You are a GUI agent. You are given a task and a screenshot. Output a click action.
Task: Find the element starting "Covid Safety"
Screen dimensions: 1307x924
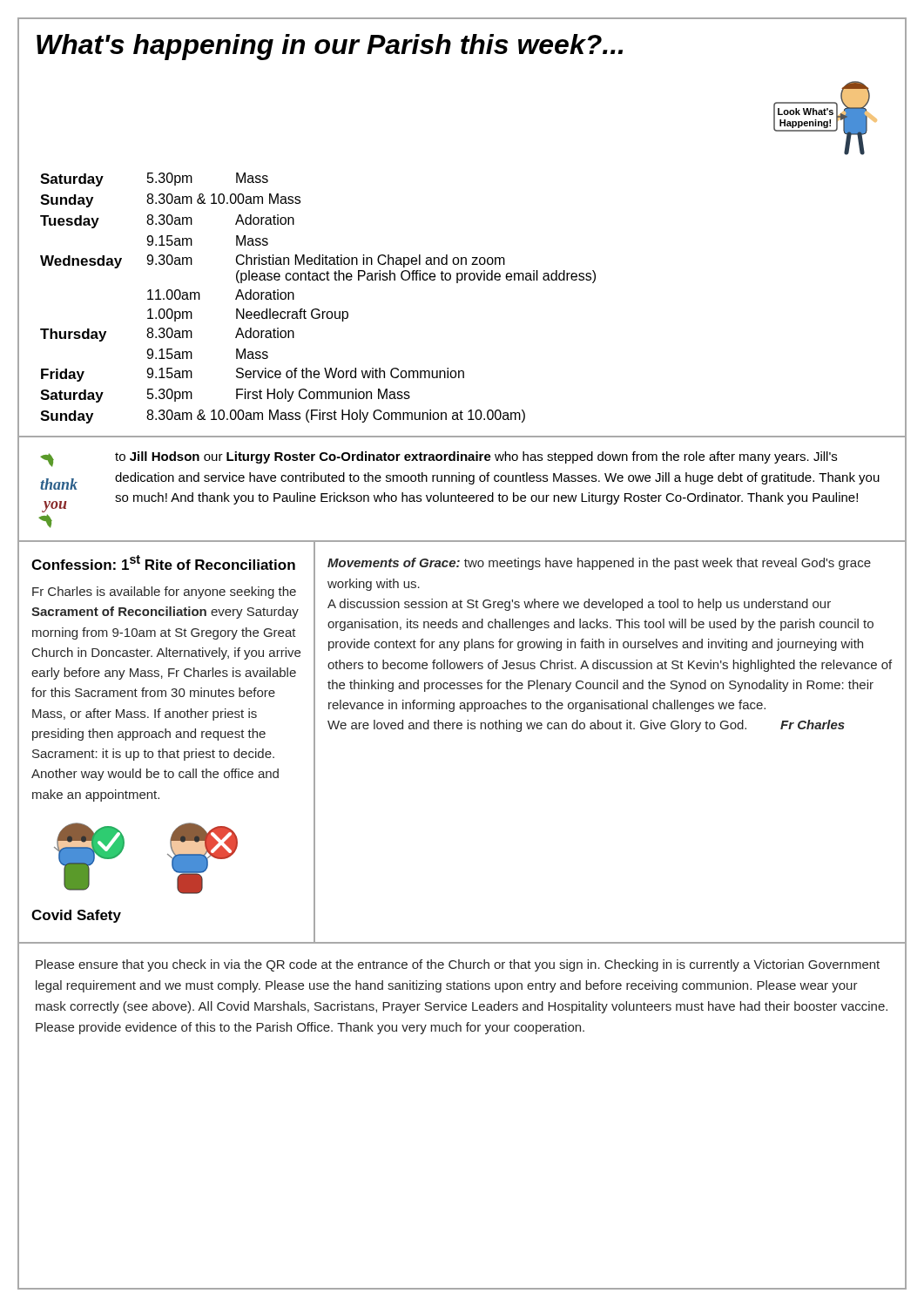tap(76, 915)
